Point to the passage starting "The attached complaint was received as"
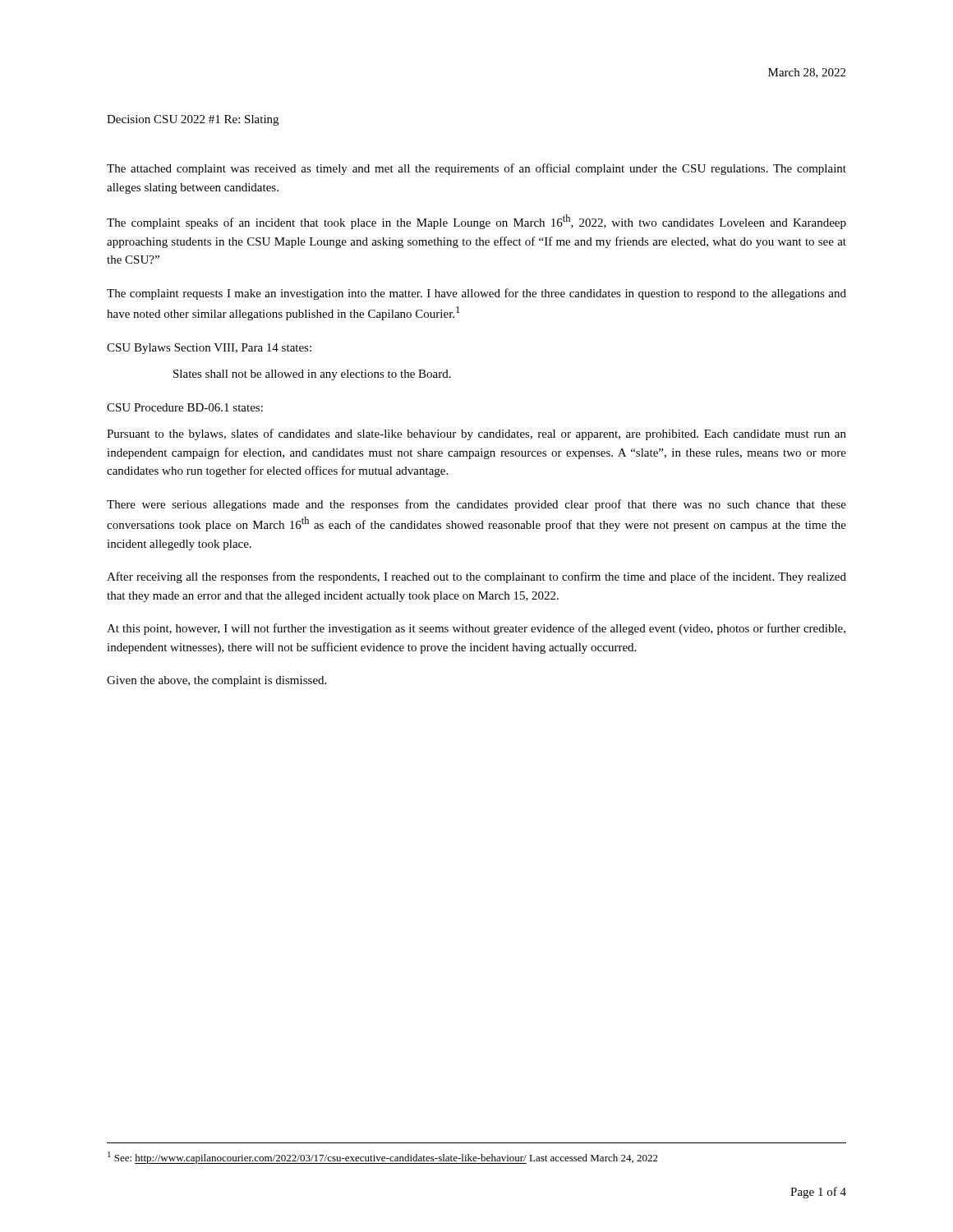This screenshot has width=953, height=1232. pos(476,178)
